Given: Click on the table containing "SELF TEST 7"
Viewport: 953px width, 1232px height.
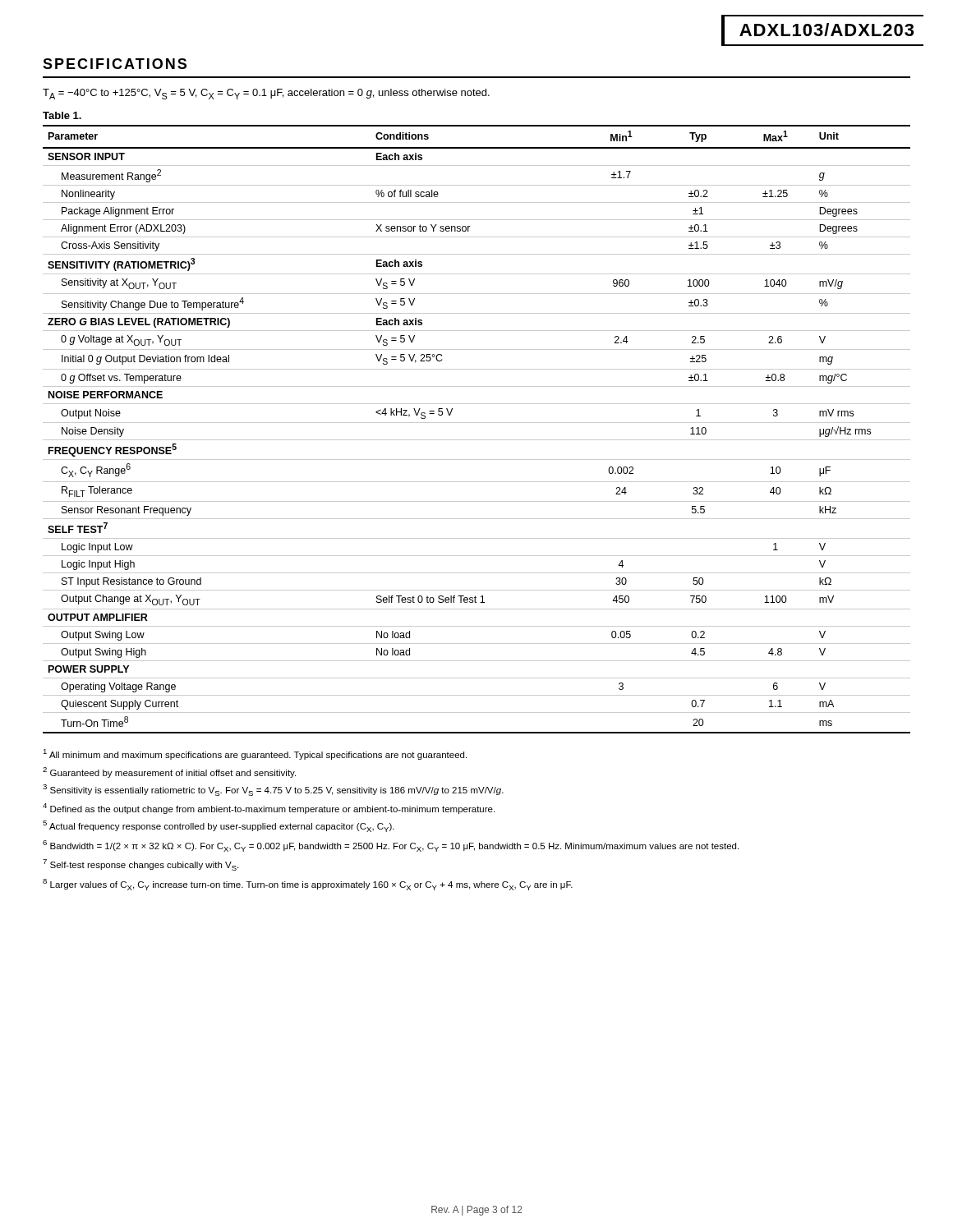Looking at the screenshot, I should pos(476,429).
